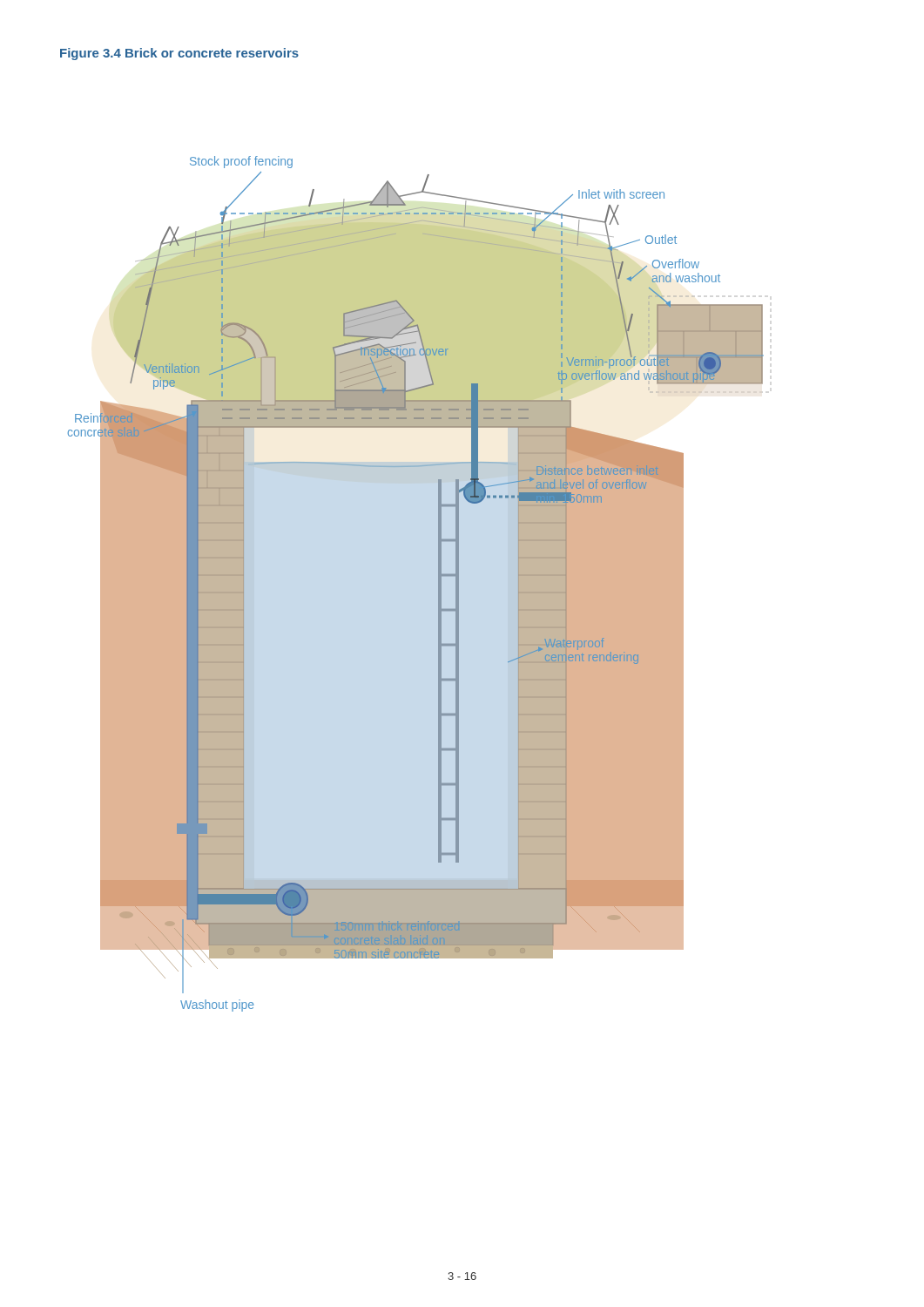Find the engineering diagram
Viewport: 924px width, 1307px height.
462,649
